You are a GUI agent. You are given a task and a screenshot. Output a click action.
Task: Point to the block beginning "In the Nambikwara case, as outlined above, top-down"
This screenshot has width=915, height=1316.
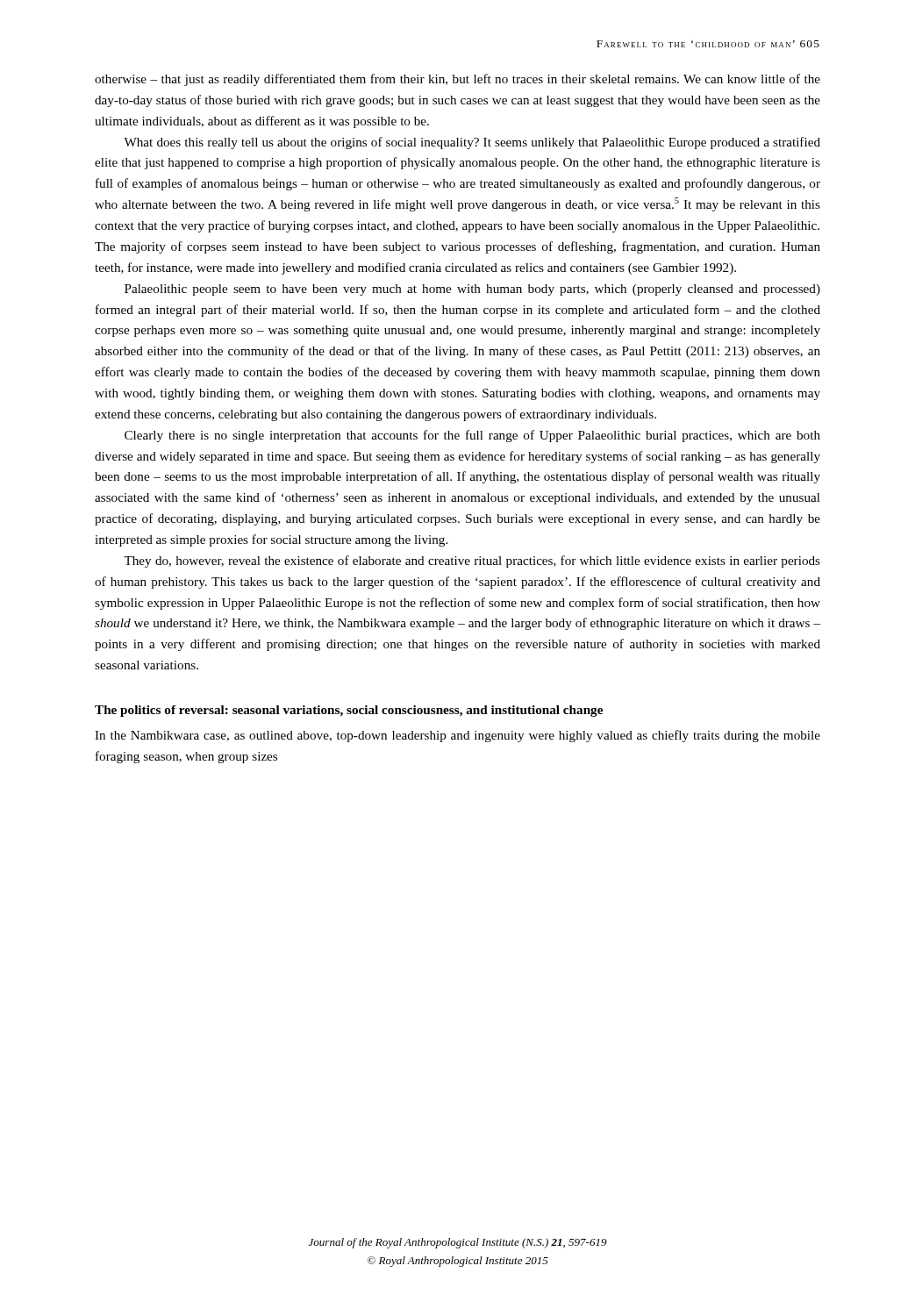point(458,746)
